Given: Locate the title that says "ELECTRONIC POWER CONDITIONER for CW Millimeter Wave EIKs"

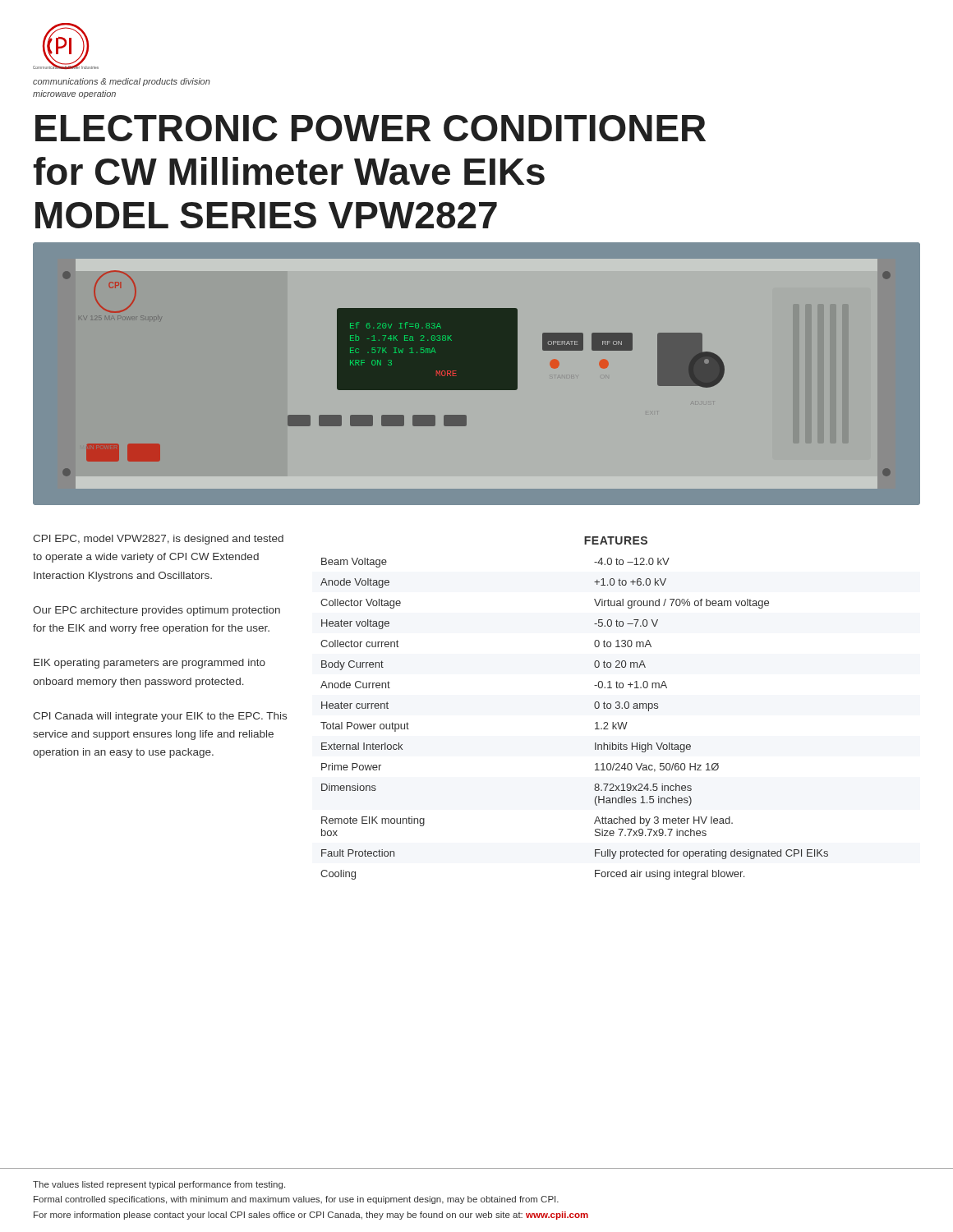Looking at the screenshot, I should [476, 172].
